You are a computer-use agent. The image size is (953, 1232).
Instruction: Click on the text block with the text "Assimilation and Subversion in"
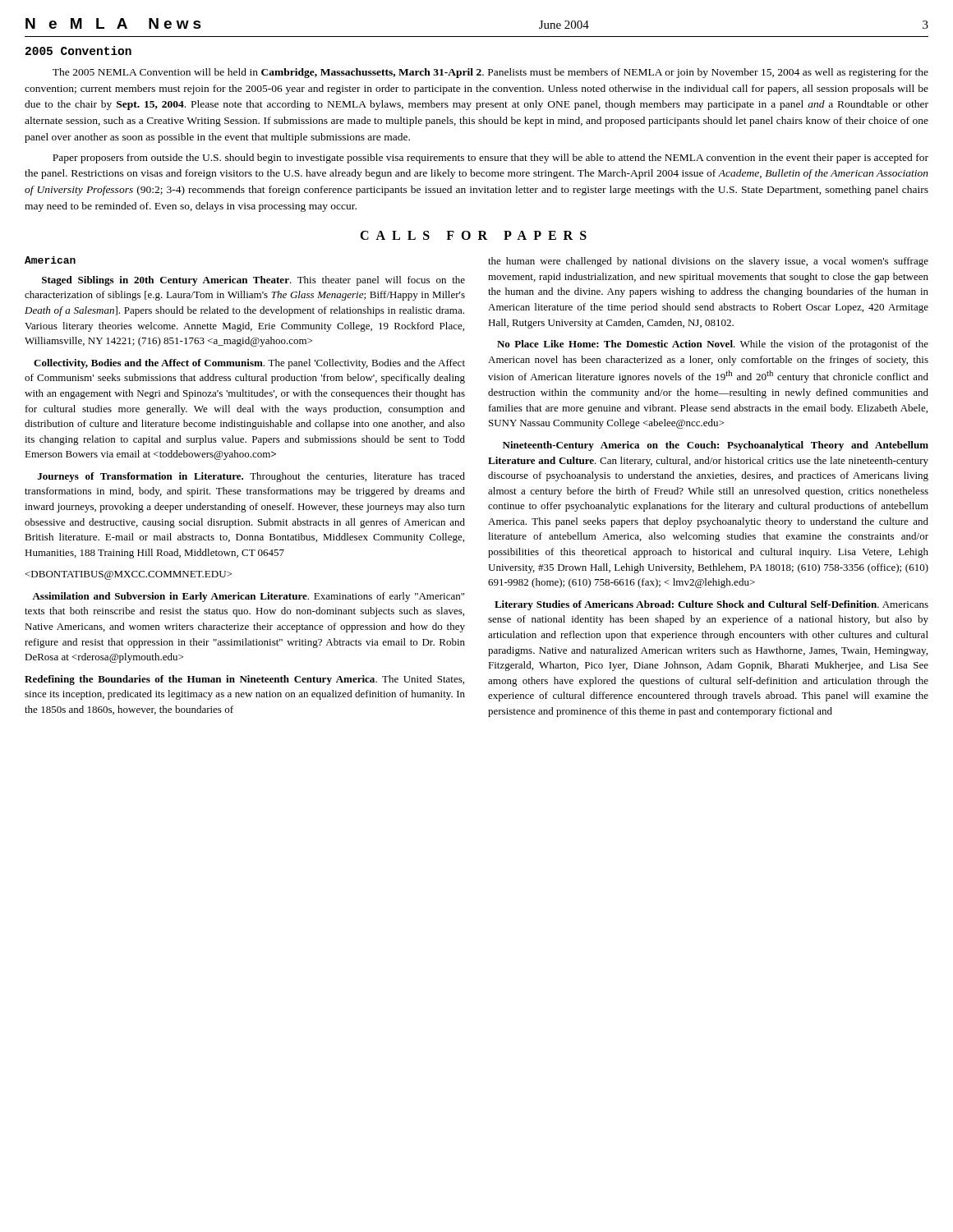coord(245,626)
